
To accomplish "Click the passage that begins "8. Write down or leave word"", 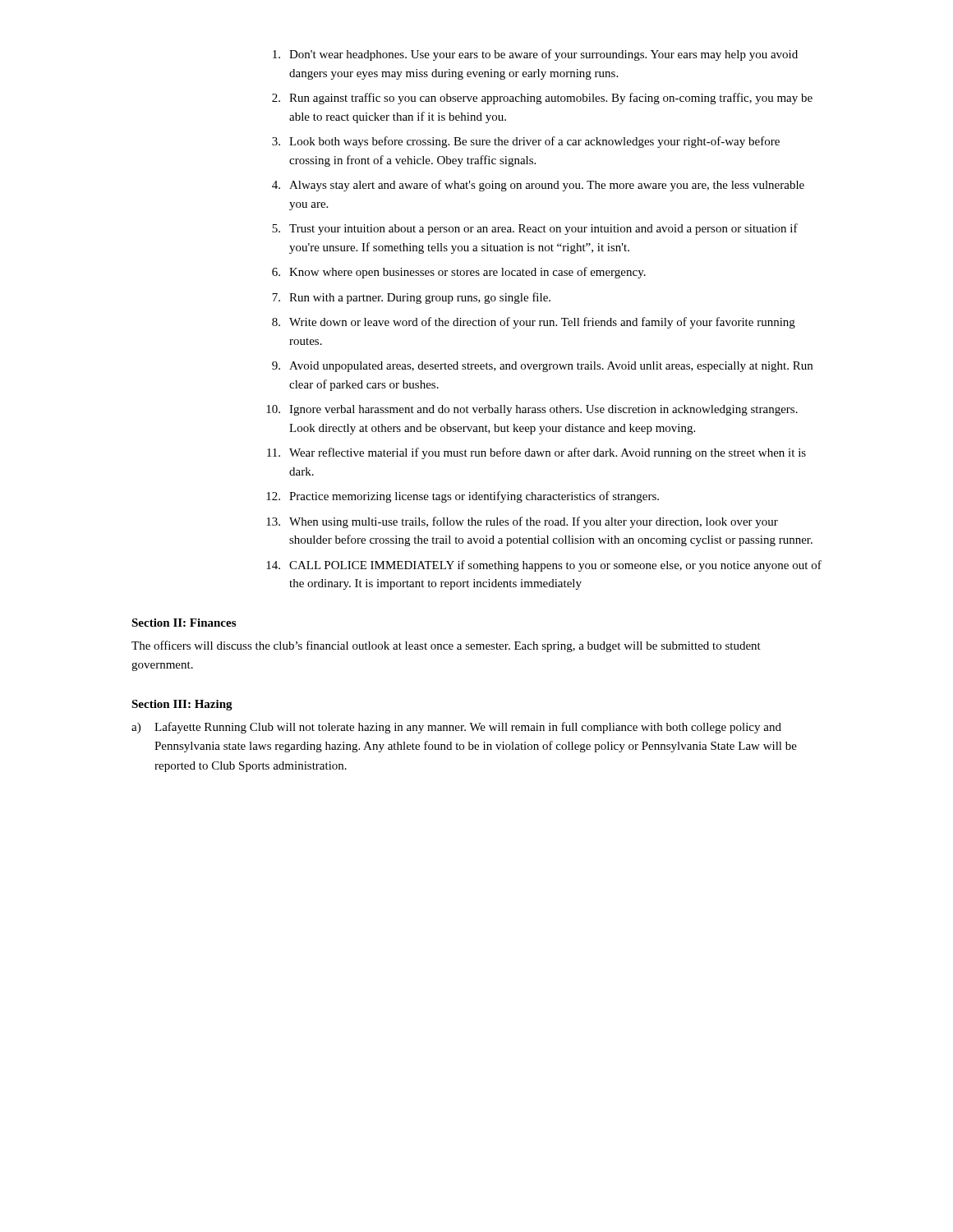I will [x=538, y=331].
